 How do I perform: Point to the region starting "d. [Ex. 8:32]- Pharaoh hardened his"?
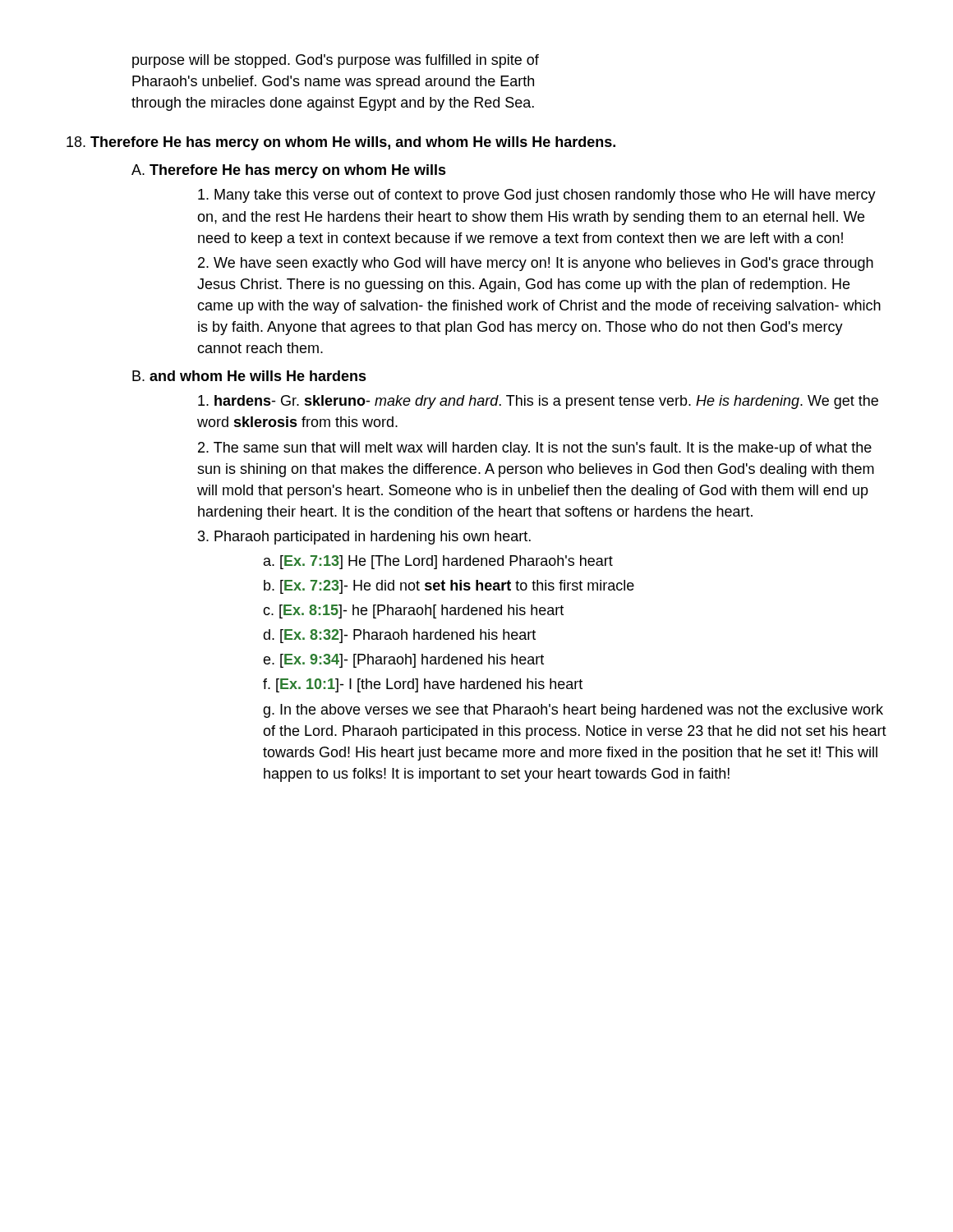click(399, 636)
